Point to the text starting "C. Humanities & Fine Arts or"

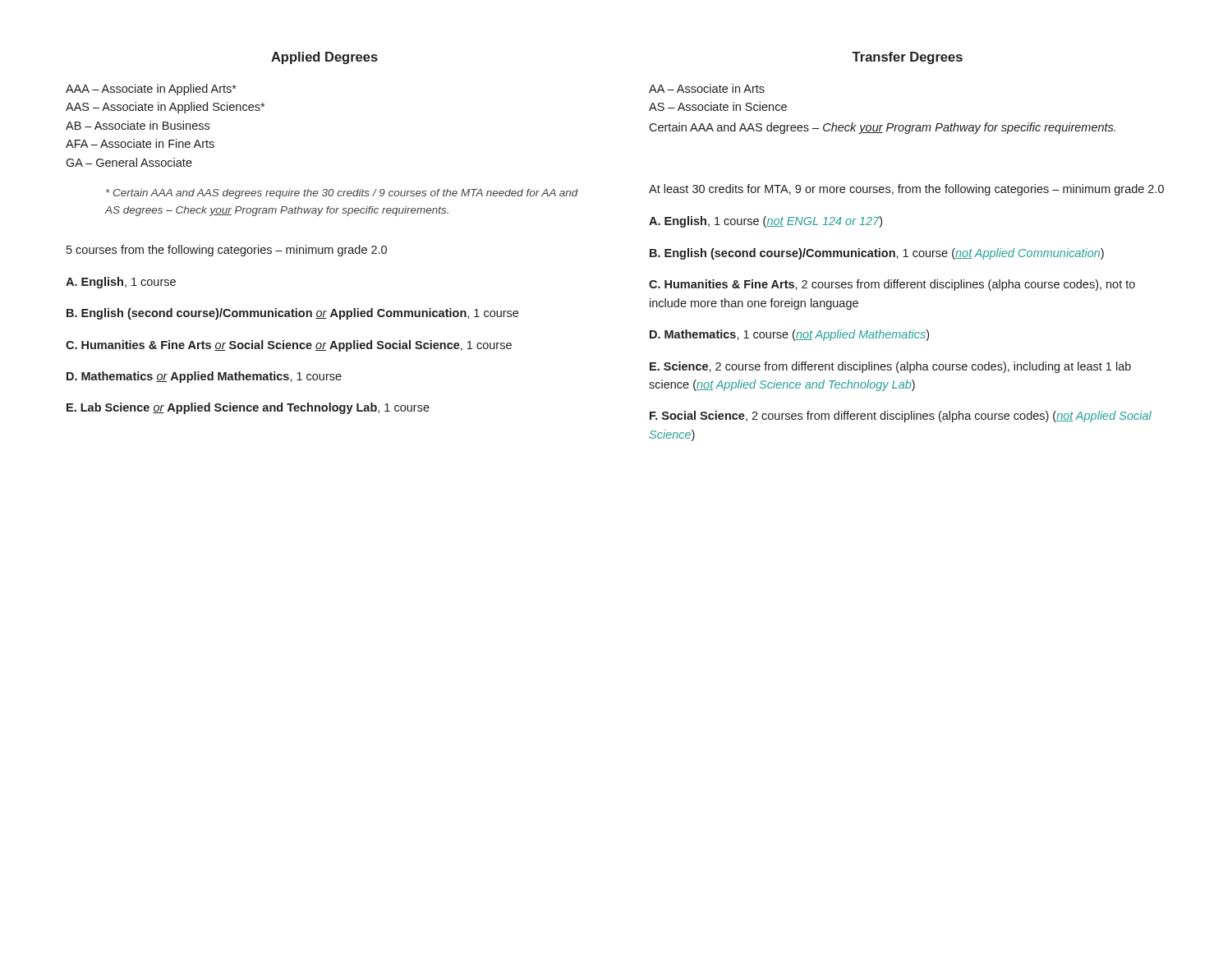pyautogui.click(x=289, y=345)
